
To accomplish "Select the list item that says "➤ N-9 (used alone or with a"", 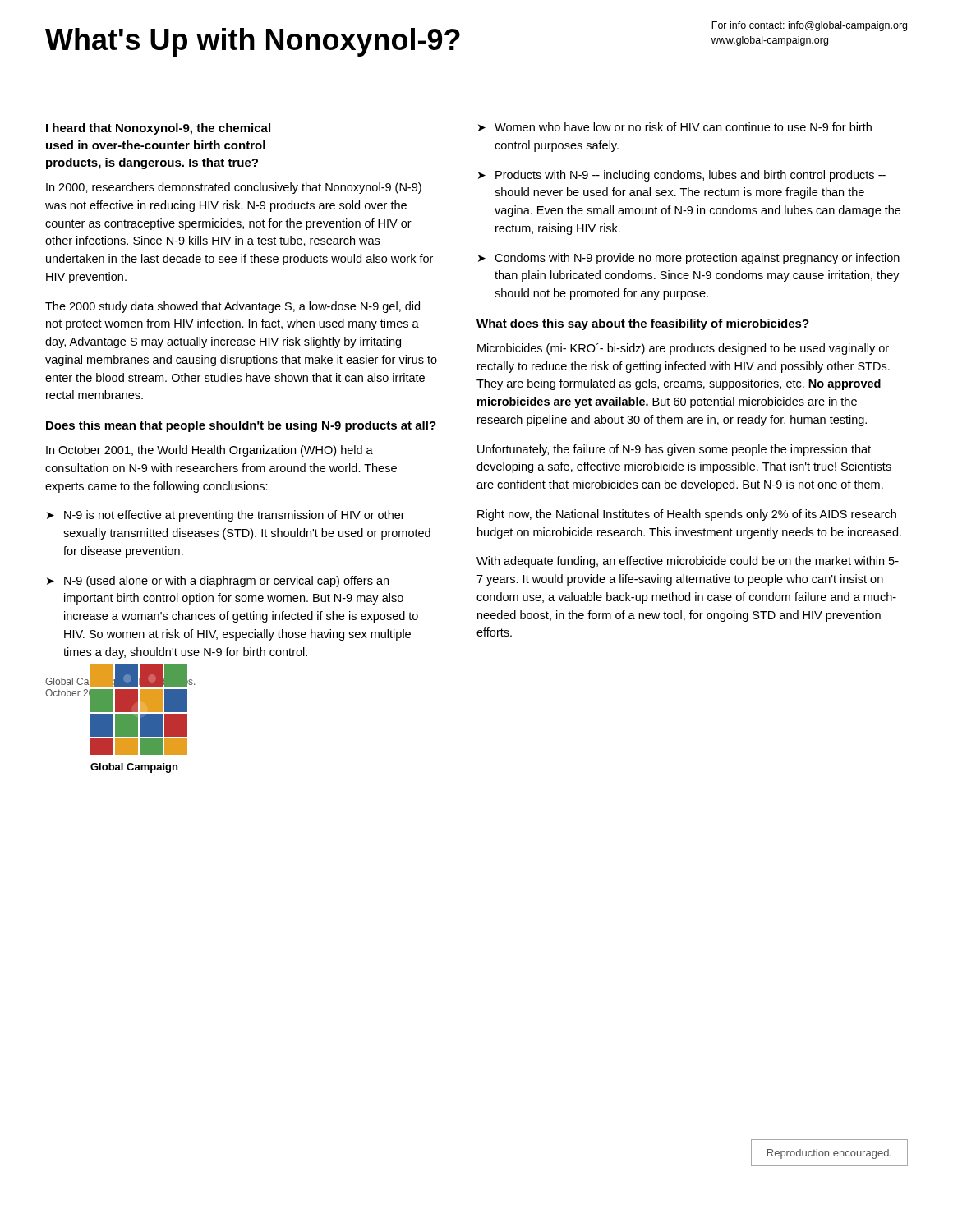I will [x=242, y=617].
